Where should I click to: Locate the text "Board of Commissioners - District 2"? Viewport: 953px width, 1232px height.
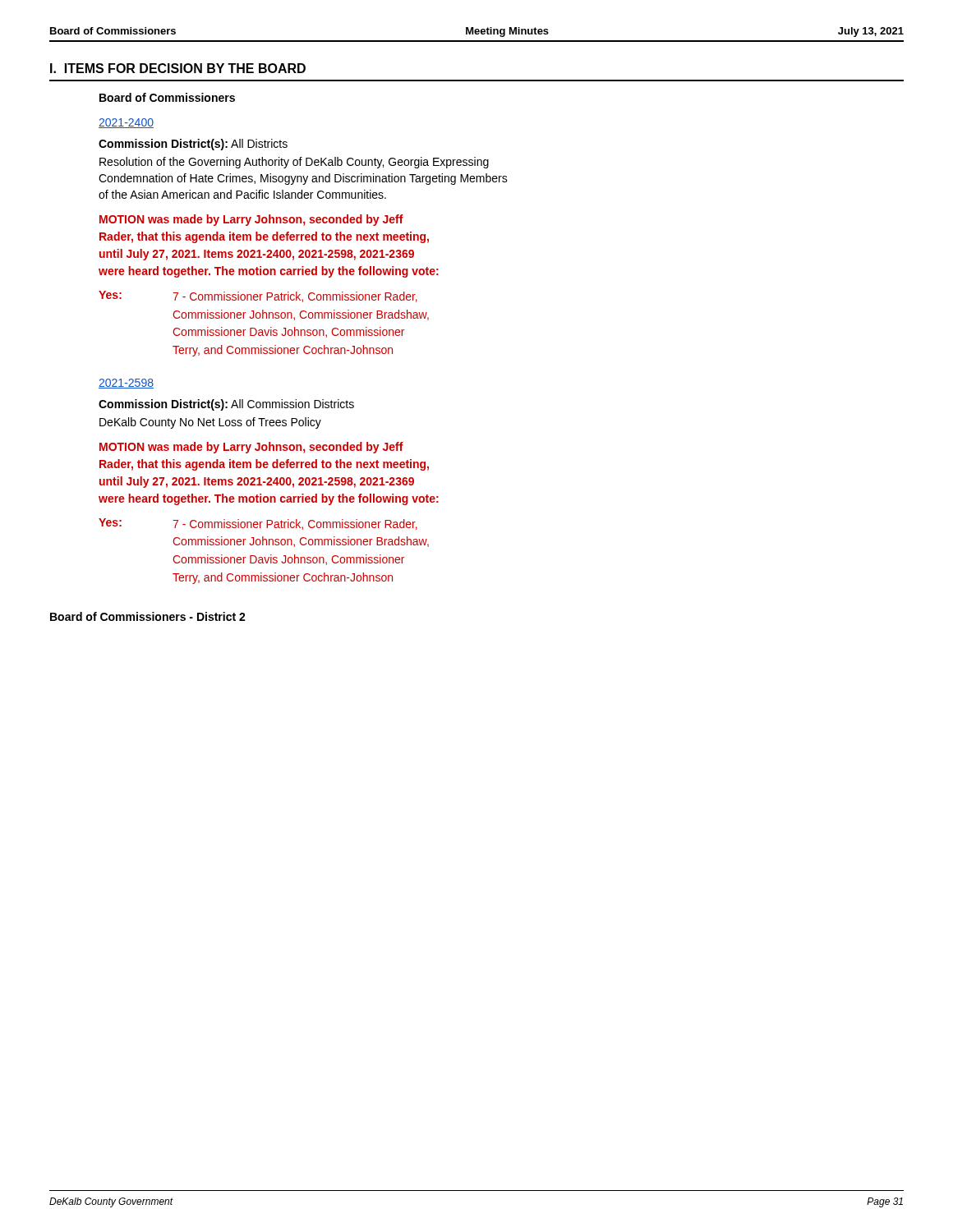(x=147, y=616)
